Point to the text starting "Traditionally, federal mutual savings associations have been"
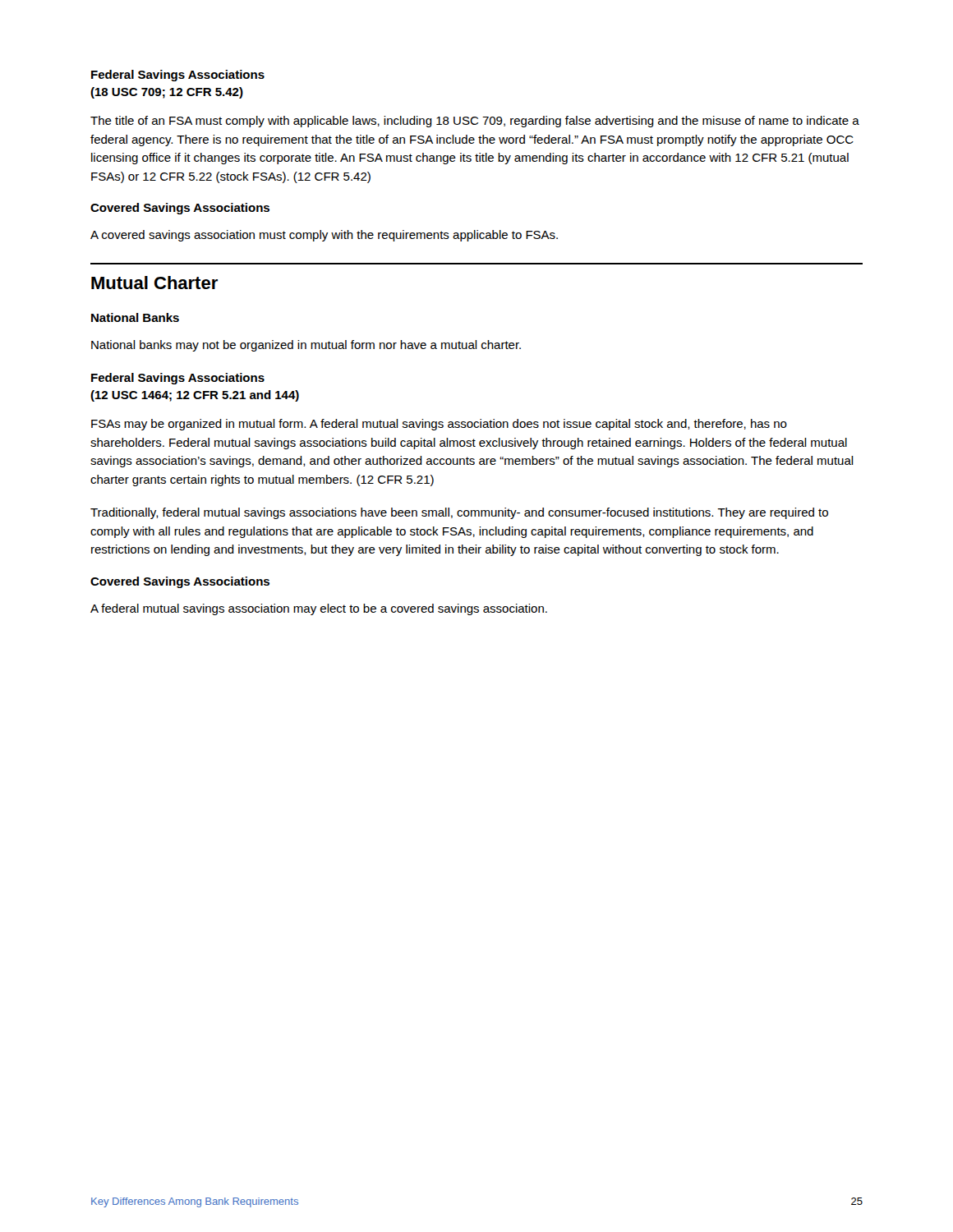This screenshot has width=953, height=1232. (x=459, y=531)
